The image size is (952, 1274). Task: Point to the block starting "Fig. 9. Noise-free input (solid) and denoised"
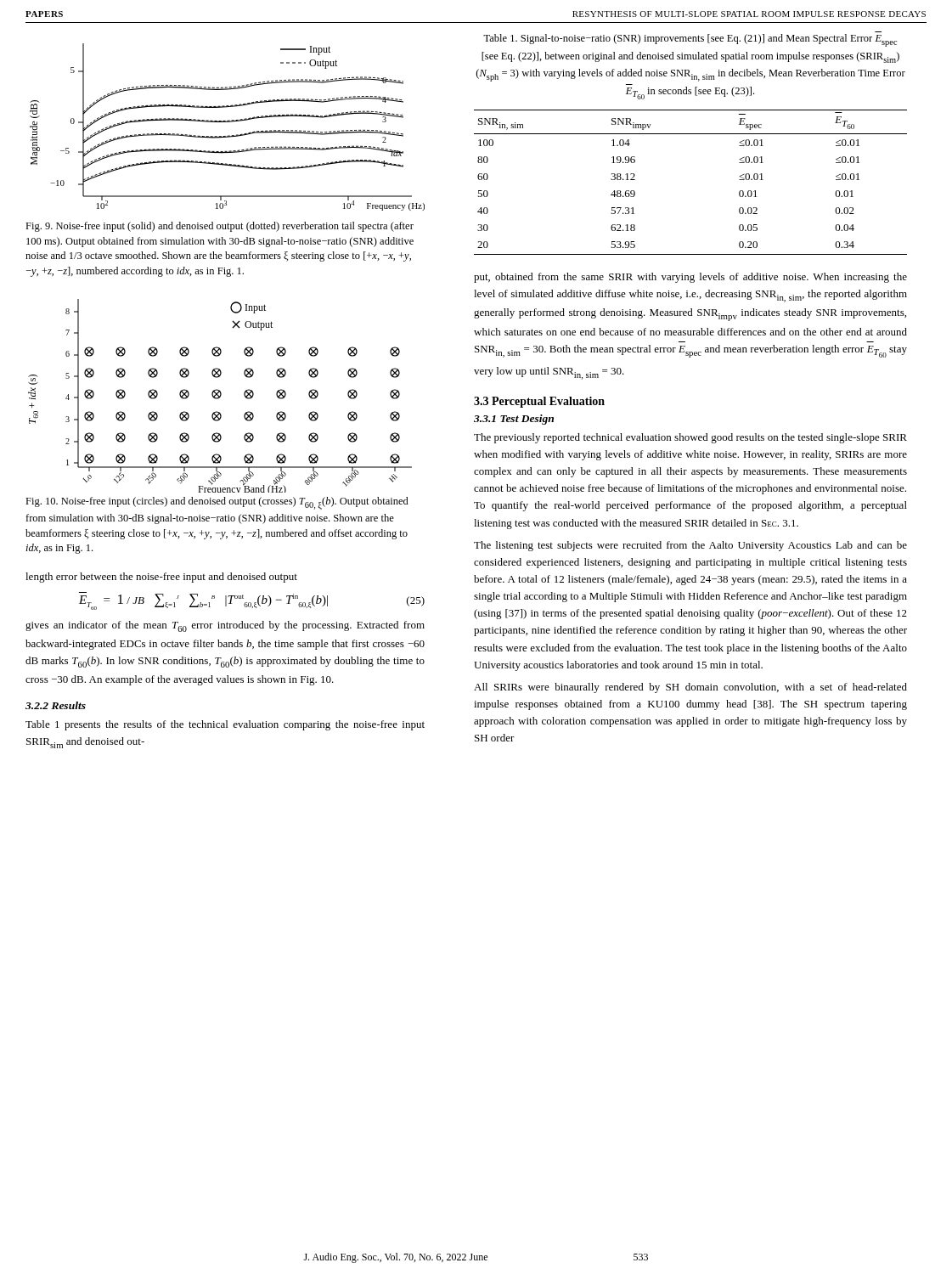tap(220, 248)
